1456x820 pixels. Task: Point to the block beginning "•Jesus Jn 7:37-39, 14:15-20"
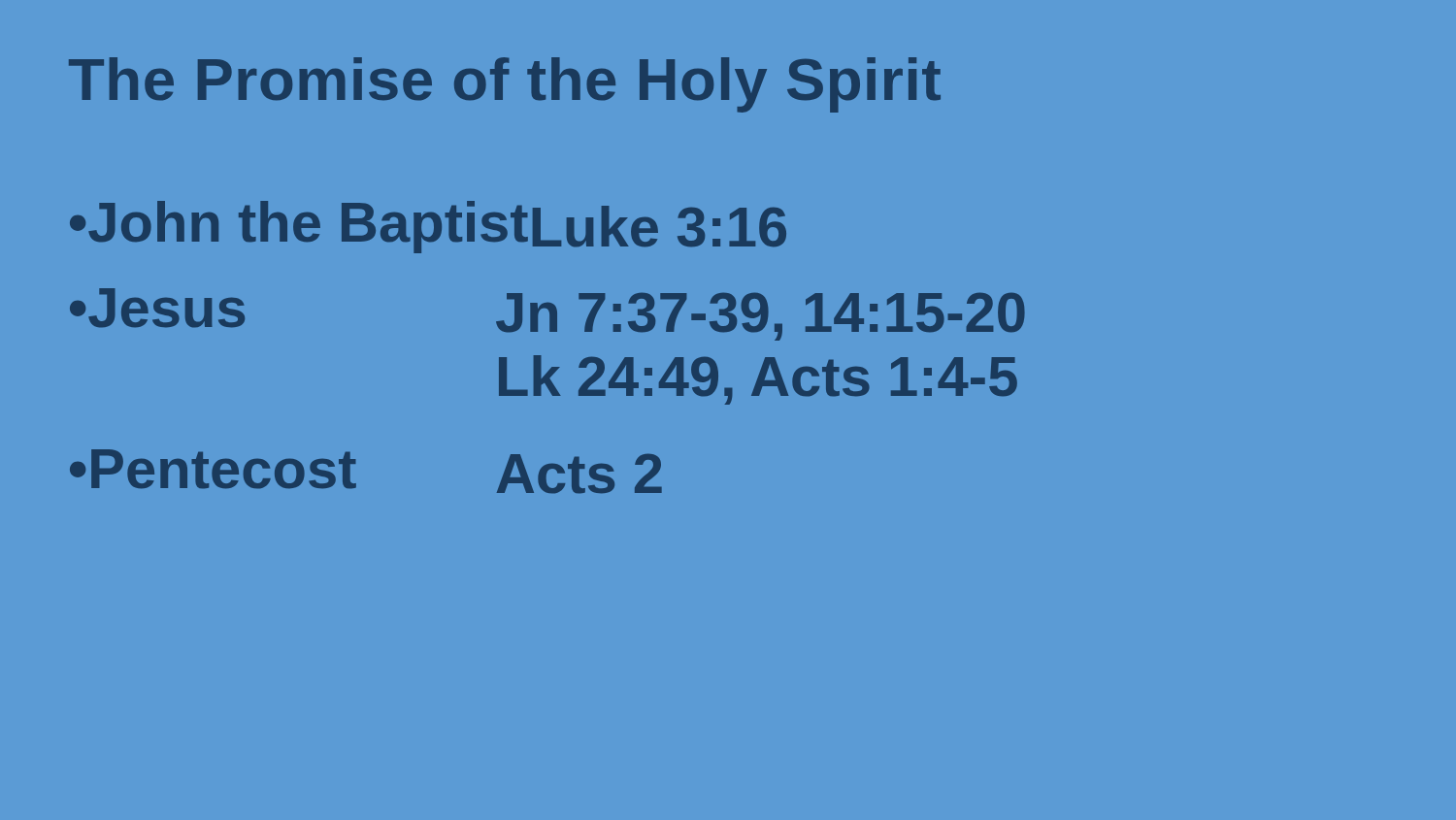point(738,342)
